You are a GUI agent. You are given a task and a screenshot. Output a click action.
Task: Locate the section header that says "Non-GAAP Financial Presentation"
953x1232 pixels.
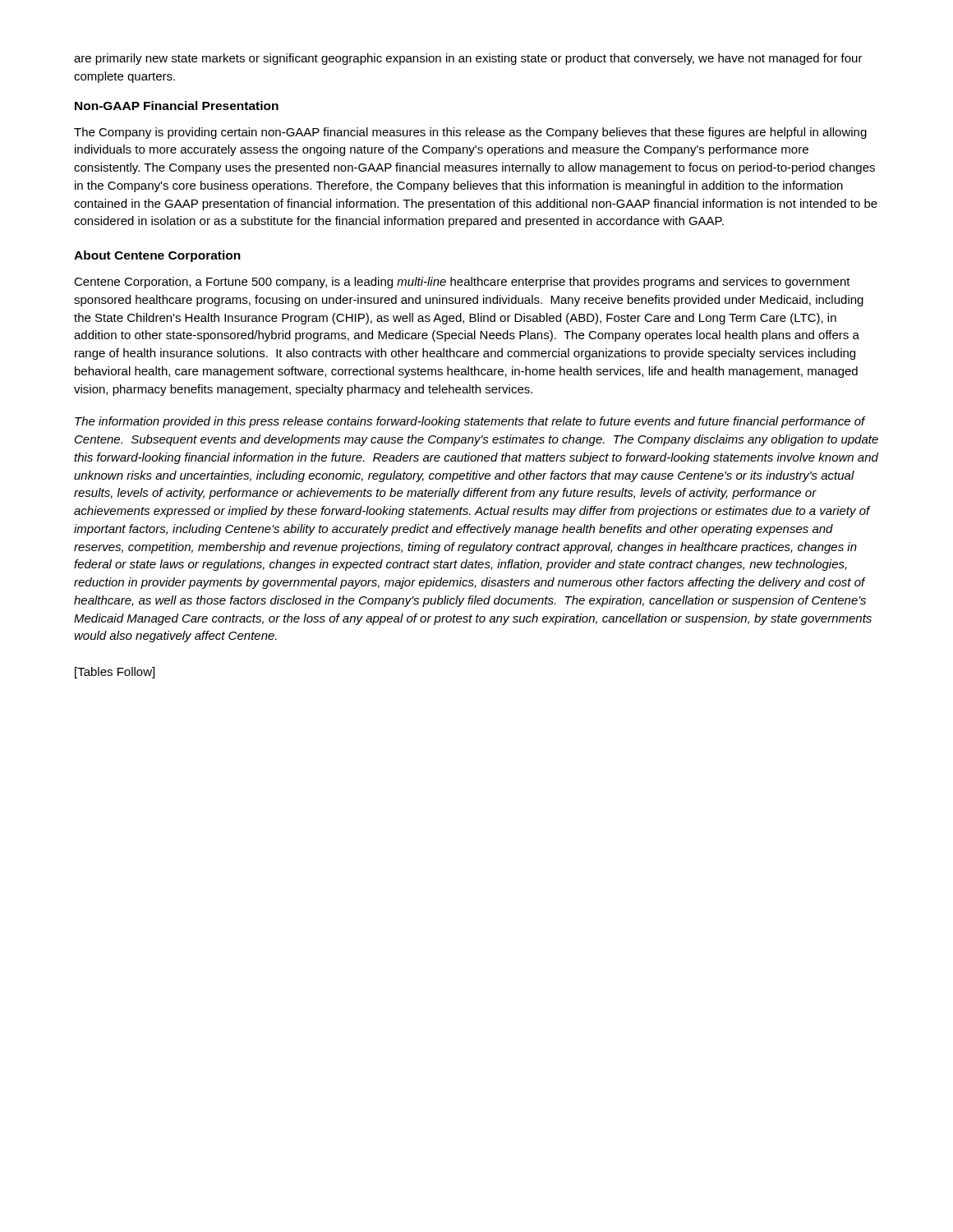pos(176,105)
